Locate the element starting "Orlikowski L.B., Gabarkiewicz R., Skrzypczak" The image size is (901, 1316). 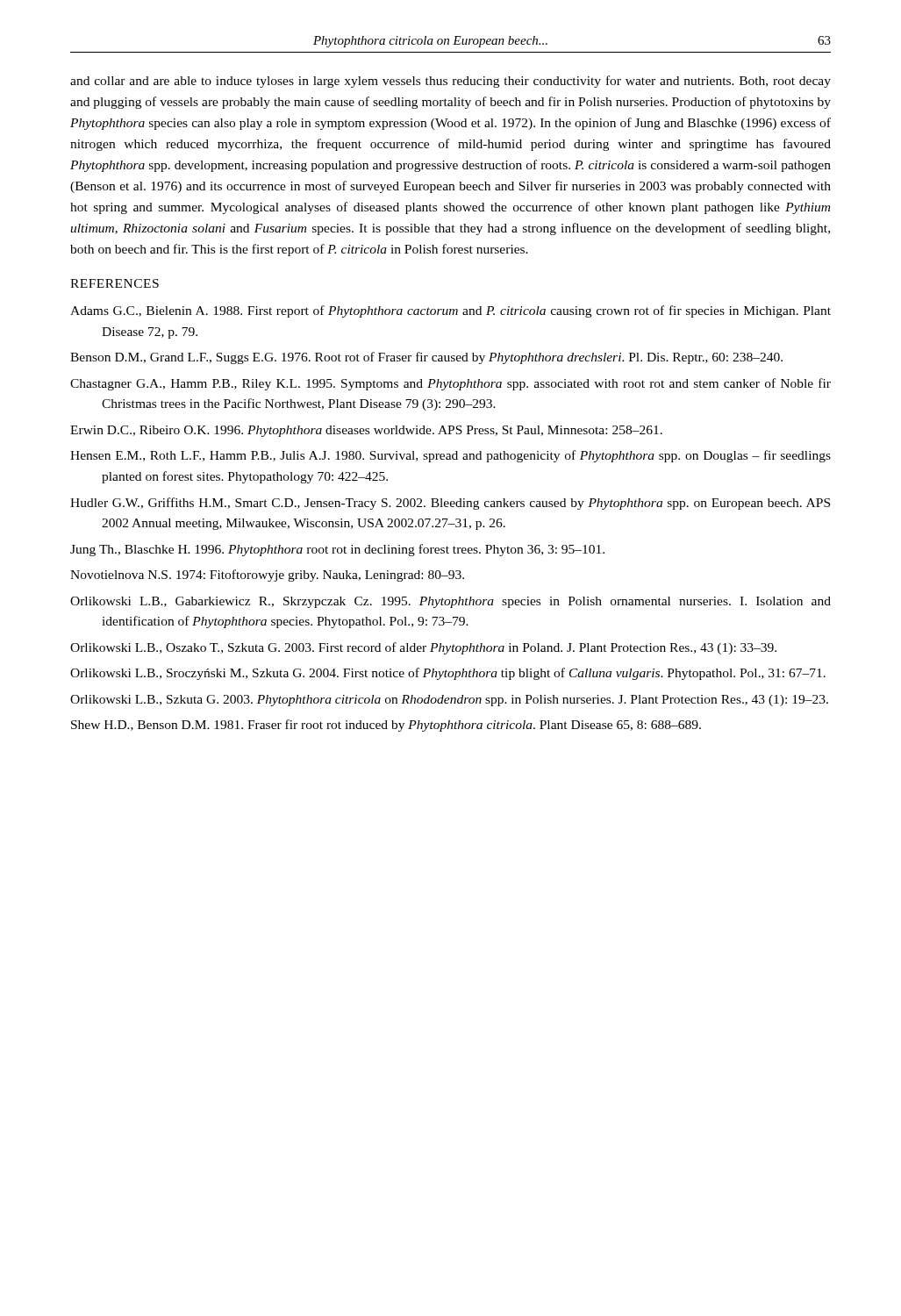pyautogui.click(x=450, y=611)
